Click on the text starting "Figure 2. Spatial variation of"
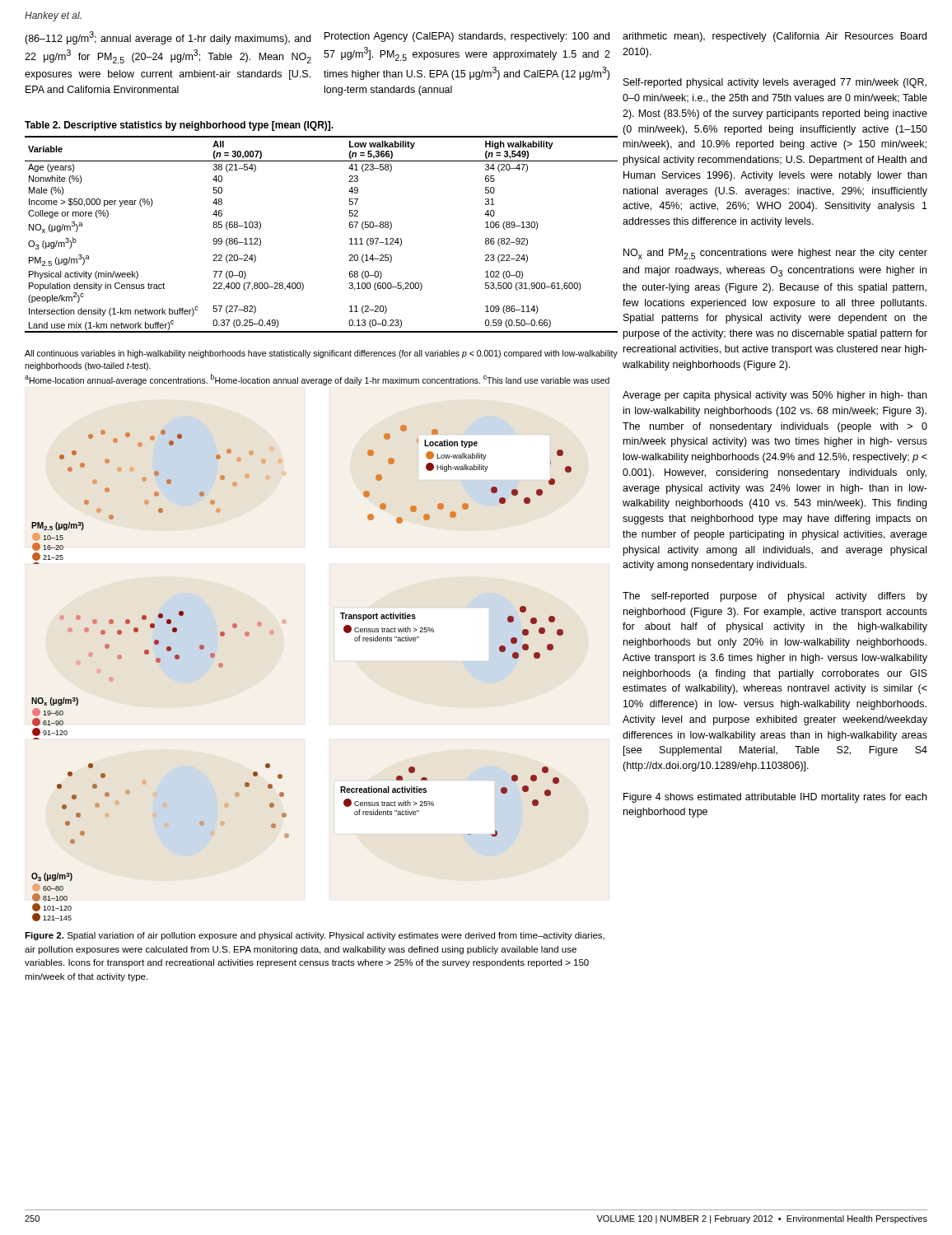Screen dimensions: 1235x952 tap(315, 956)
